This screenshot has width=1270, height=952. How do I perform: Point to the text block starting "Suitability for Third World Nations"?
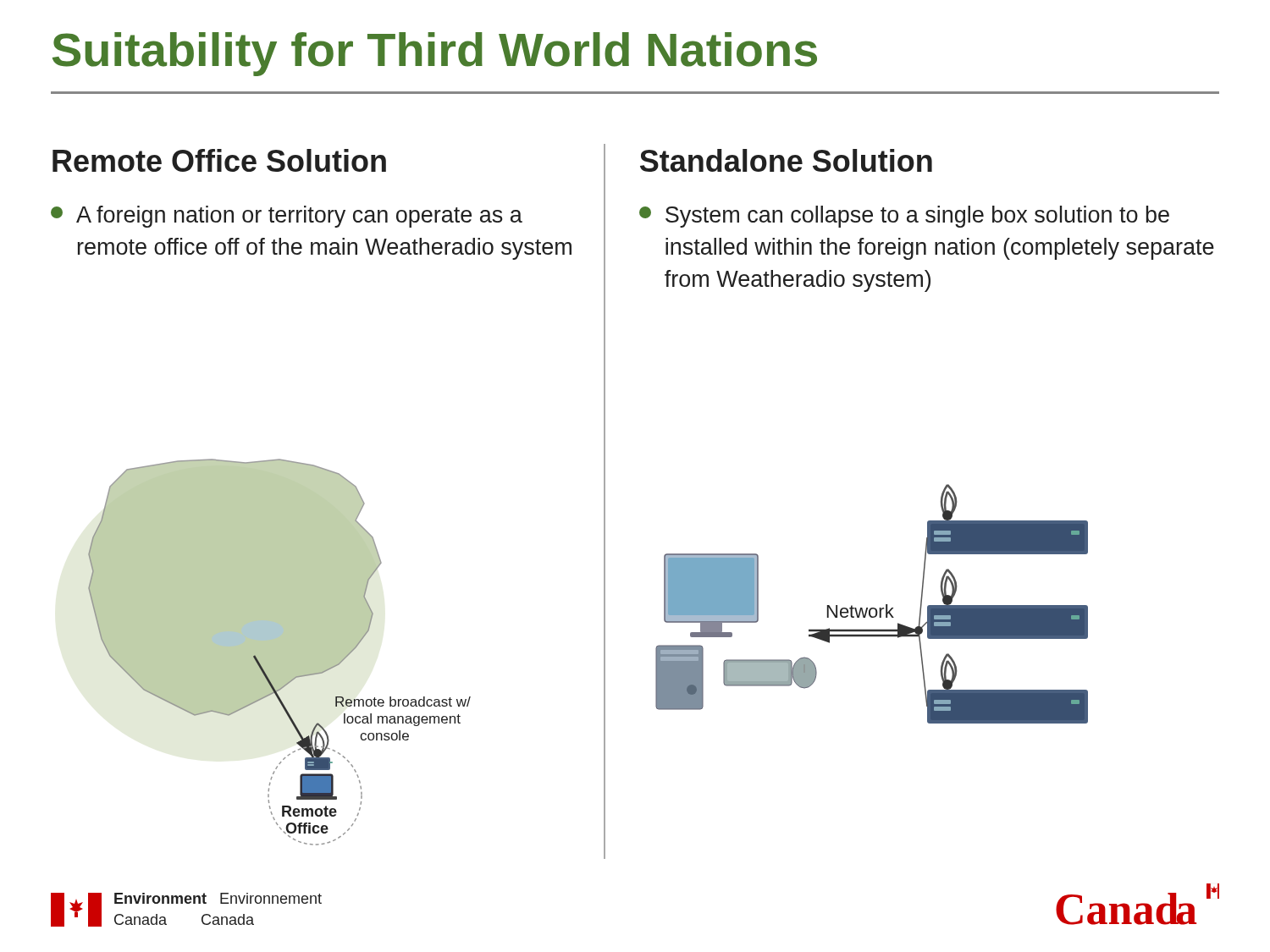(635, 58)
